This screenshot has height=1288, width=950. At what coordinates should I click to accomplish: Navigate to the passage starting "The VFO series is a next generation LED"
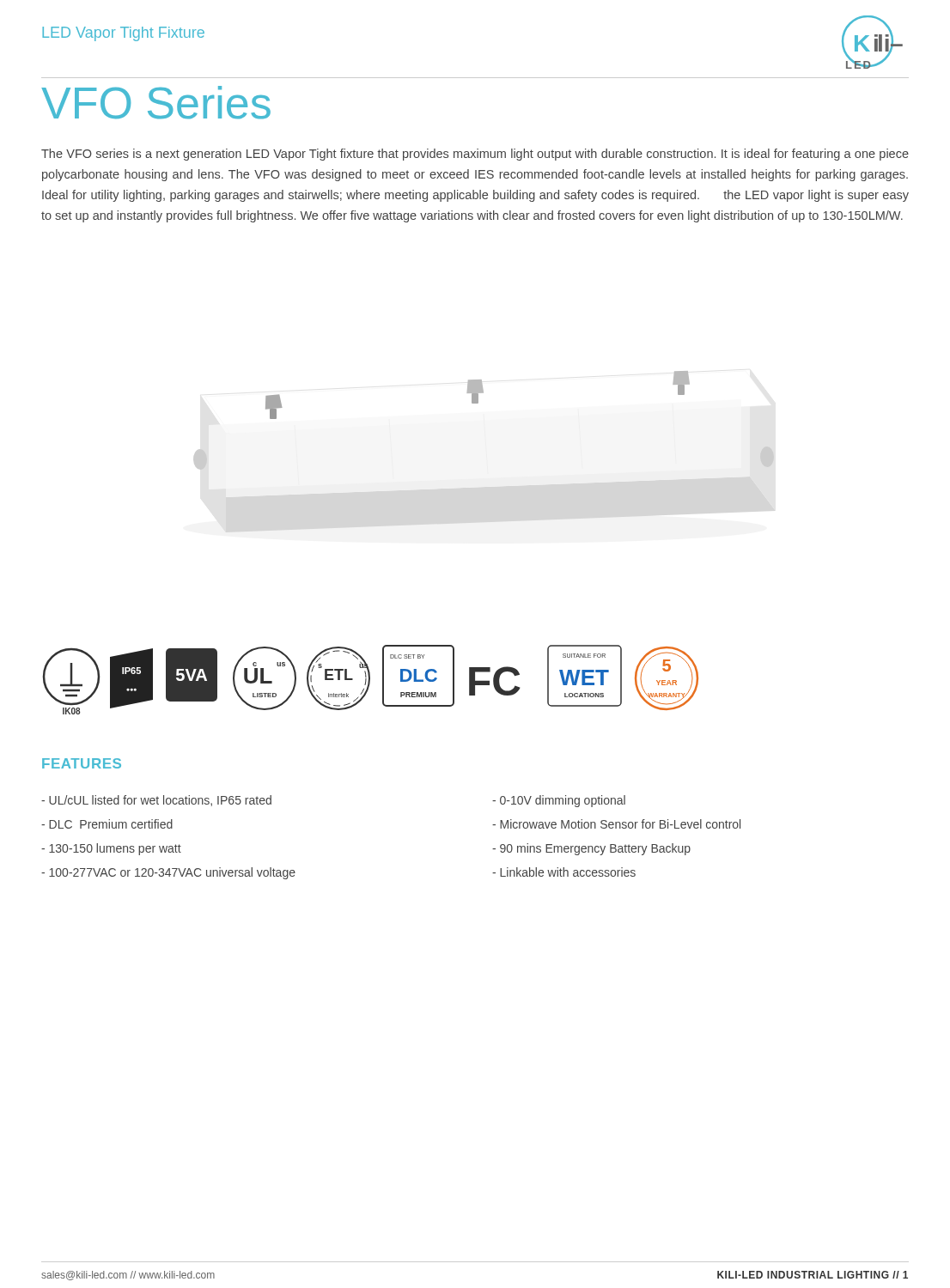click(x=475, y=185)
